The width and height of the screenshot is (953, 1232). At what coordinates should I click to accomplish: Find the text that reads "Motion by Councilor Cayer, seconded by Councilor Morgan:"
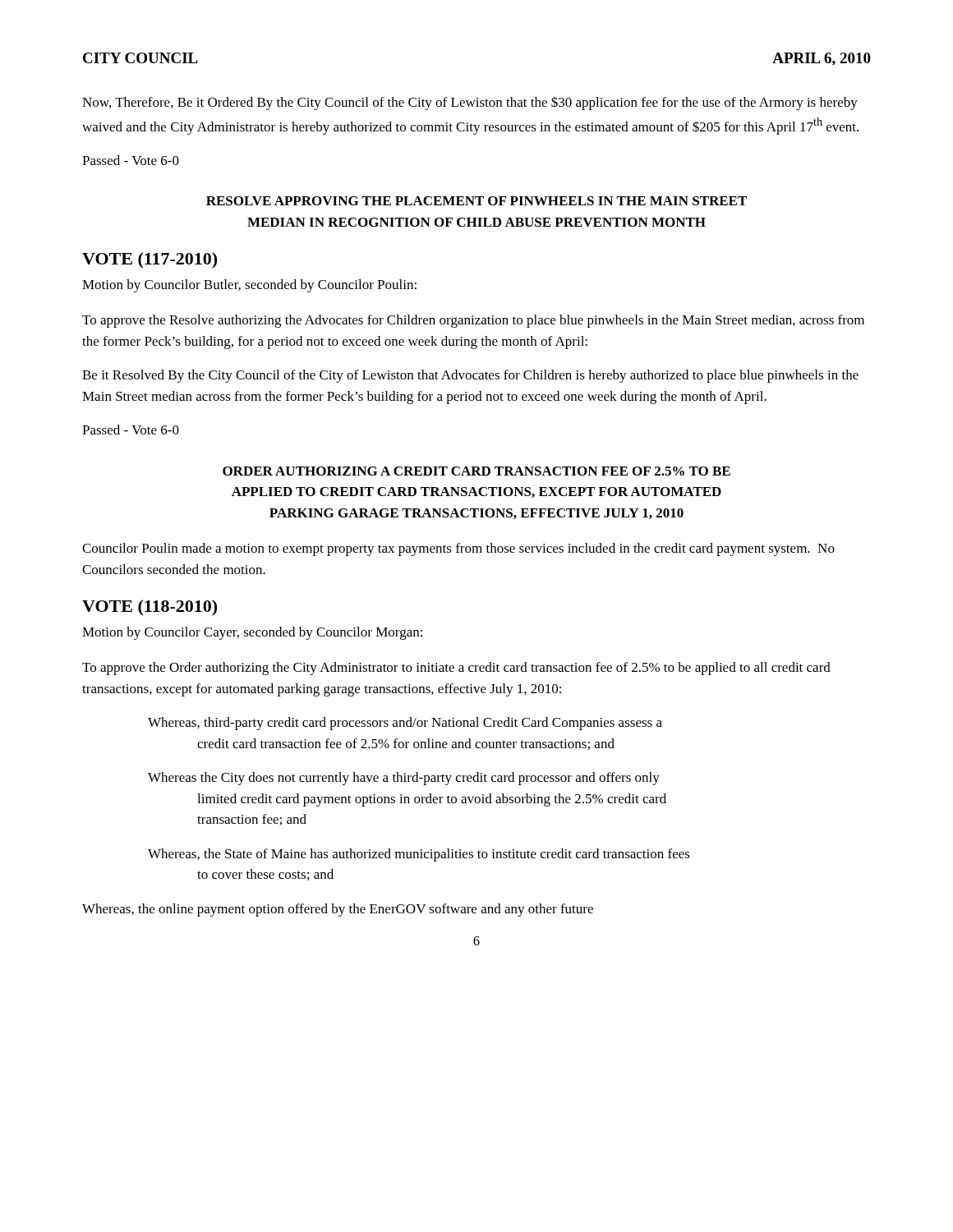[253, 632]
